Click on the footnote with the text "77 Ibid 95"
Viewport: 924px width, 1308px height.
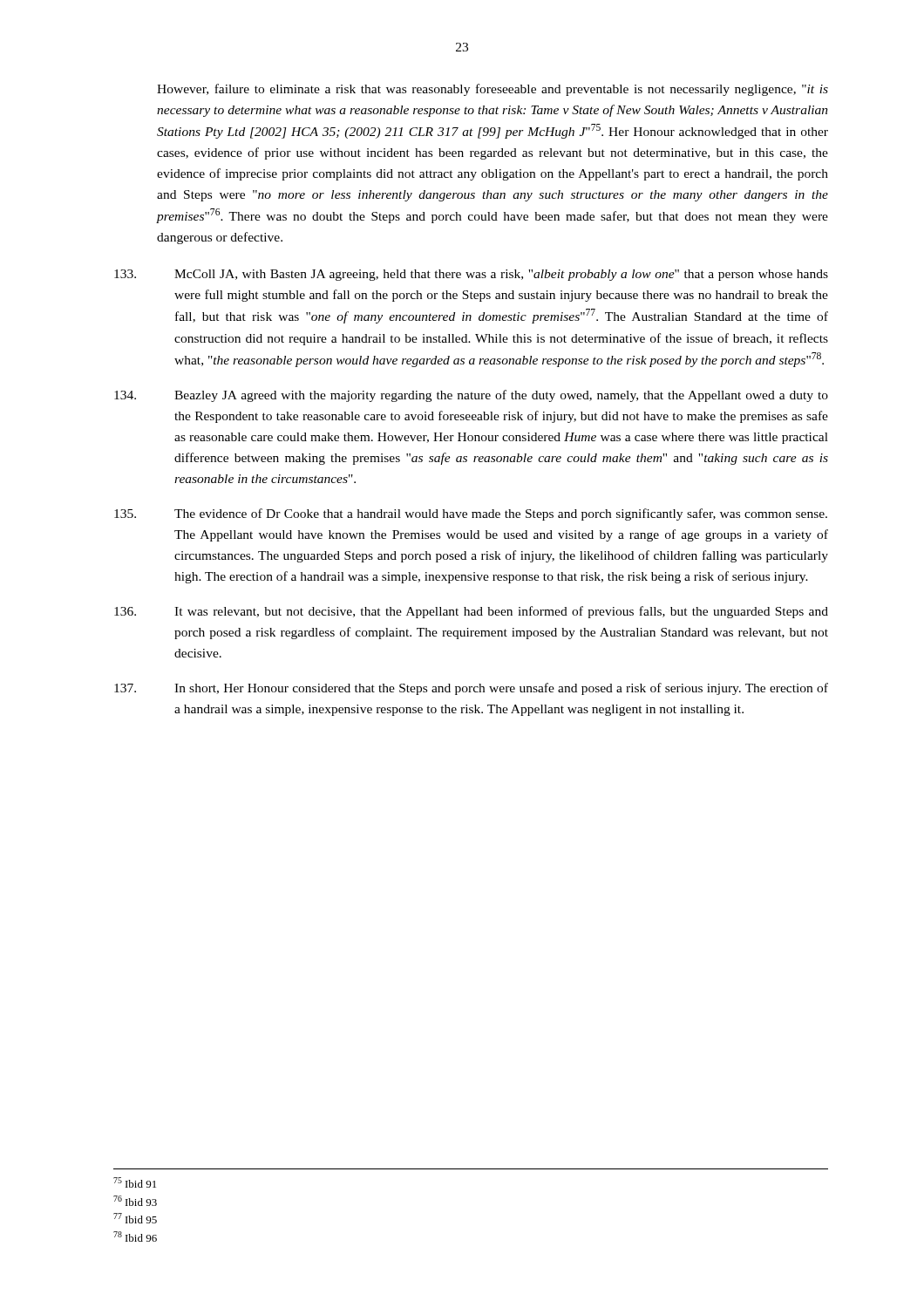(135, 1219)
